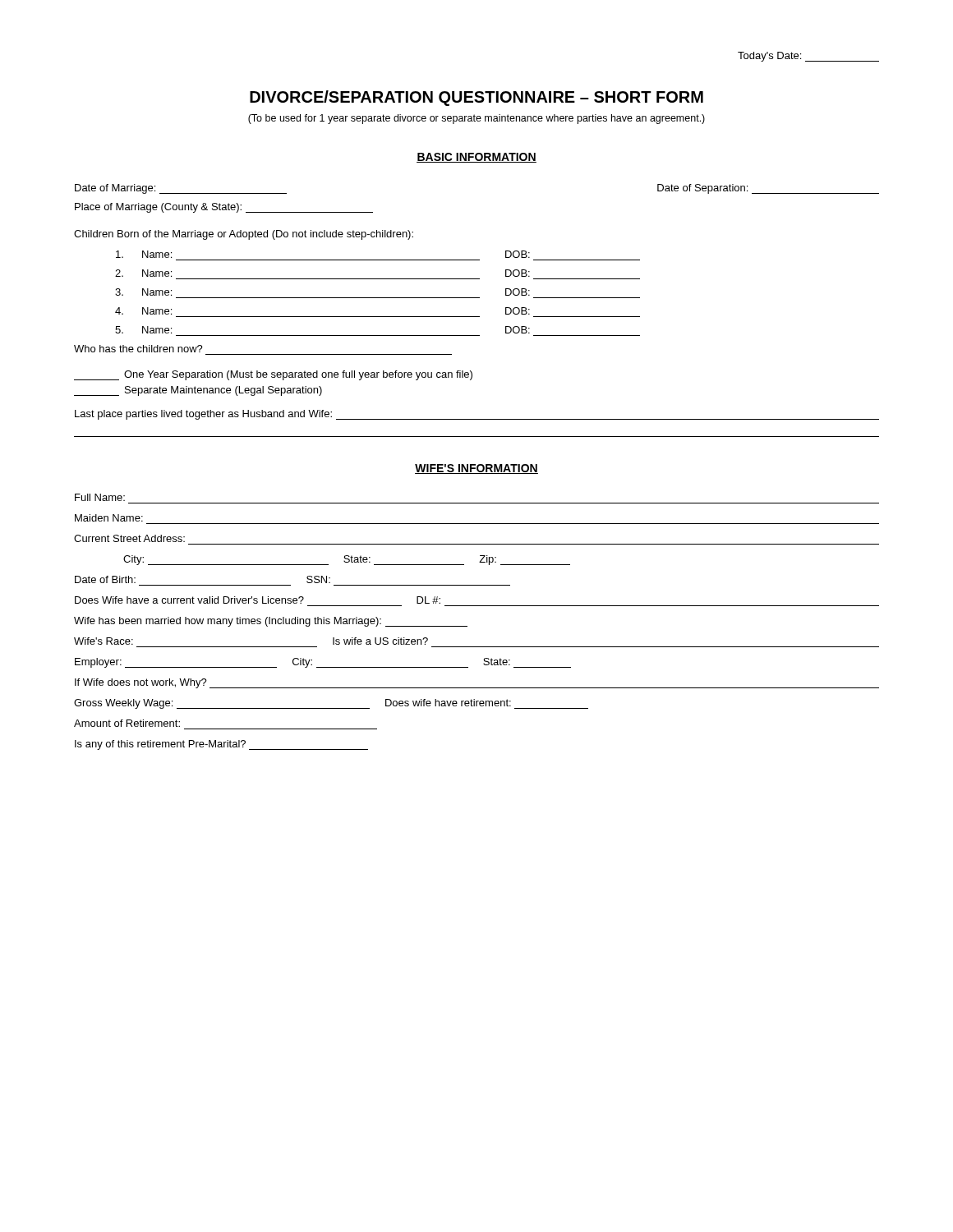Image resolution: width=953 pixels, height=1232 pixels.
Task: Click where it says "BASIC INFORMATION"
Action: pyautogui.click(x=476, y=157)
